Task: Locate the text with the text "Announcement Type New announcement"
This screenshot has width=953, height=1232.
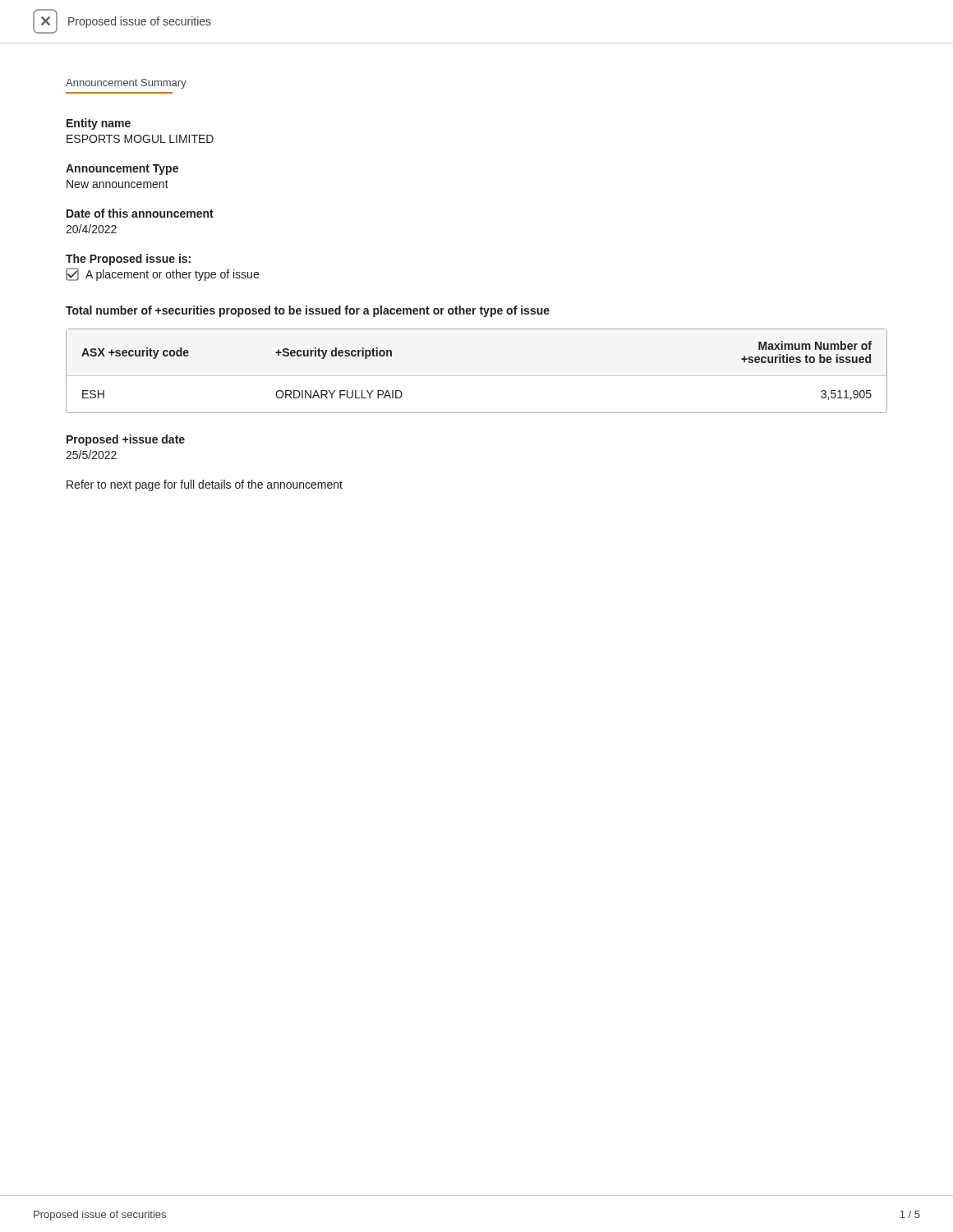Action: point(122,170)
